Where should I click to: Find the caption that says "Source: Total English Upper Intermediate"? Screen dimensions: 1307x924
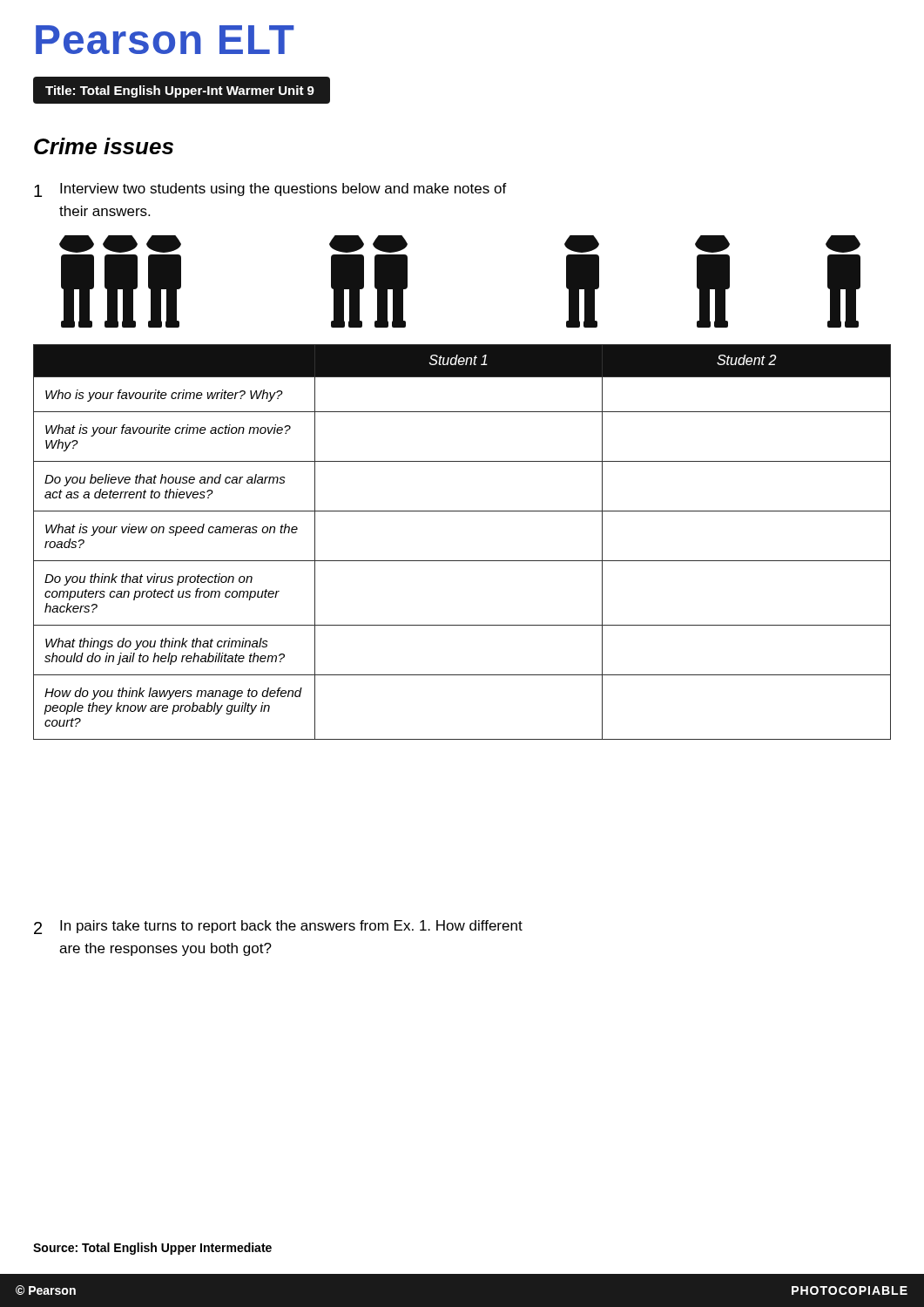point(153,1248)
